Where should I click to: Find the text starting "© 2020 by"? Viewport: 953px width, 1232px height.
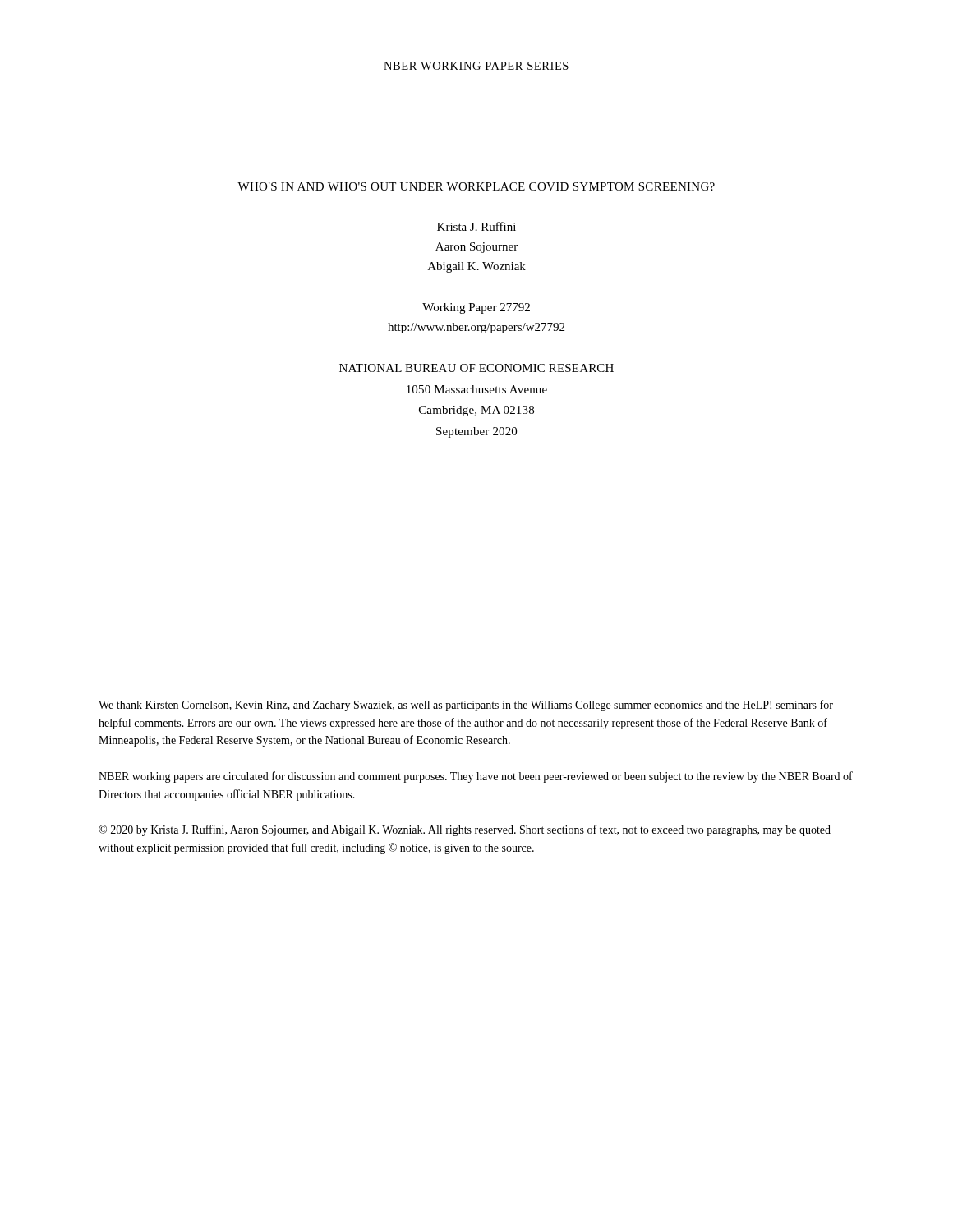465,839
